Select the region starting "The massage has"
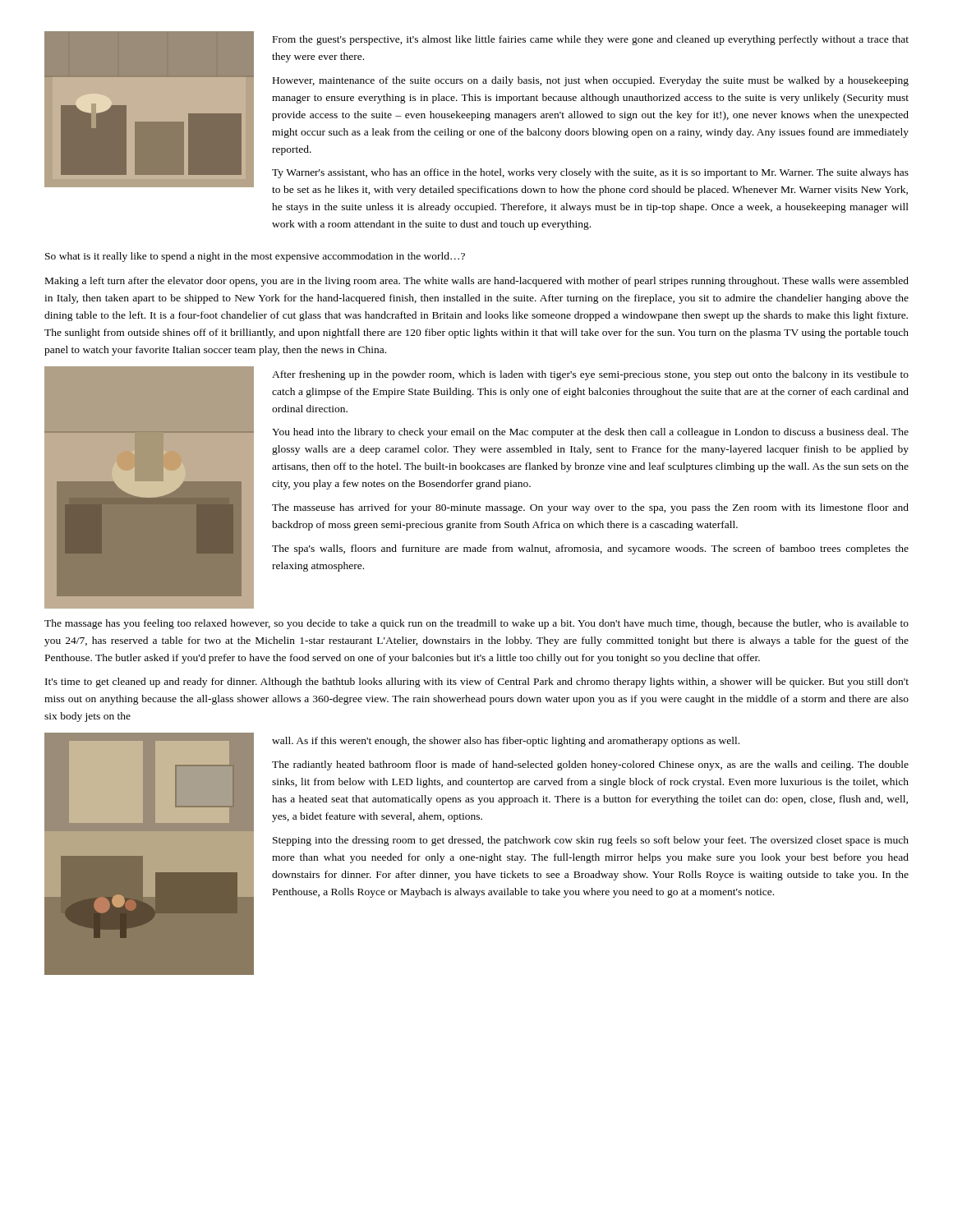This screenshot has height=1232, width=953. point(476,641)
